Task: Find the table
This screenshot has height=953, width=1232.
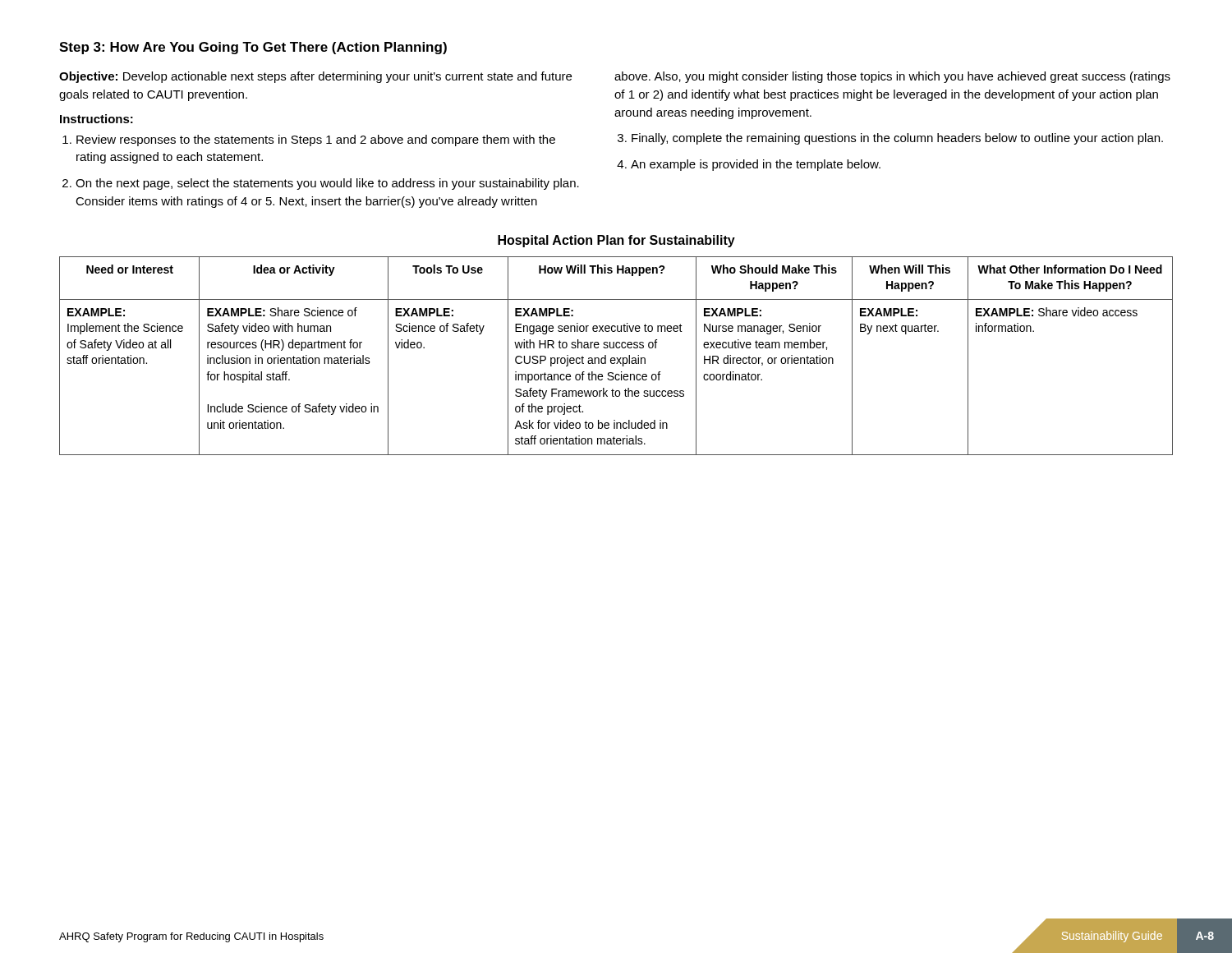Action: [x=616, y=356]
